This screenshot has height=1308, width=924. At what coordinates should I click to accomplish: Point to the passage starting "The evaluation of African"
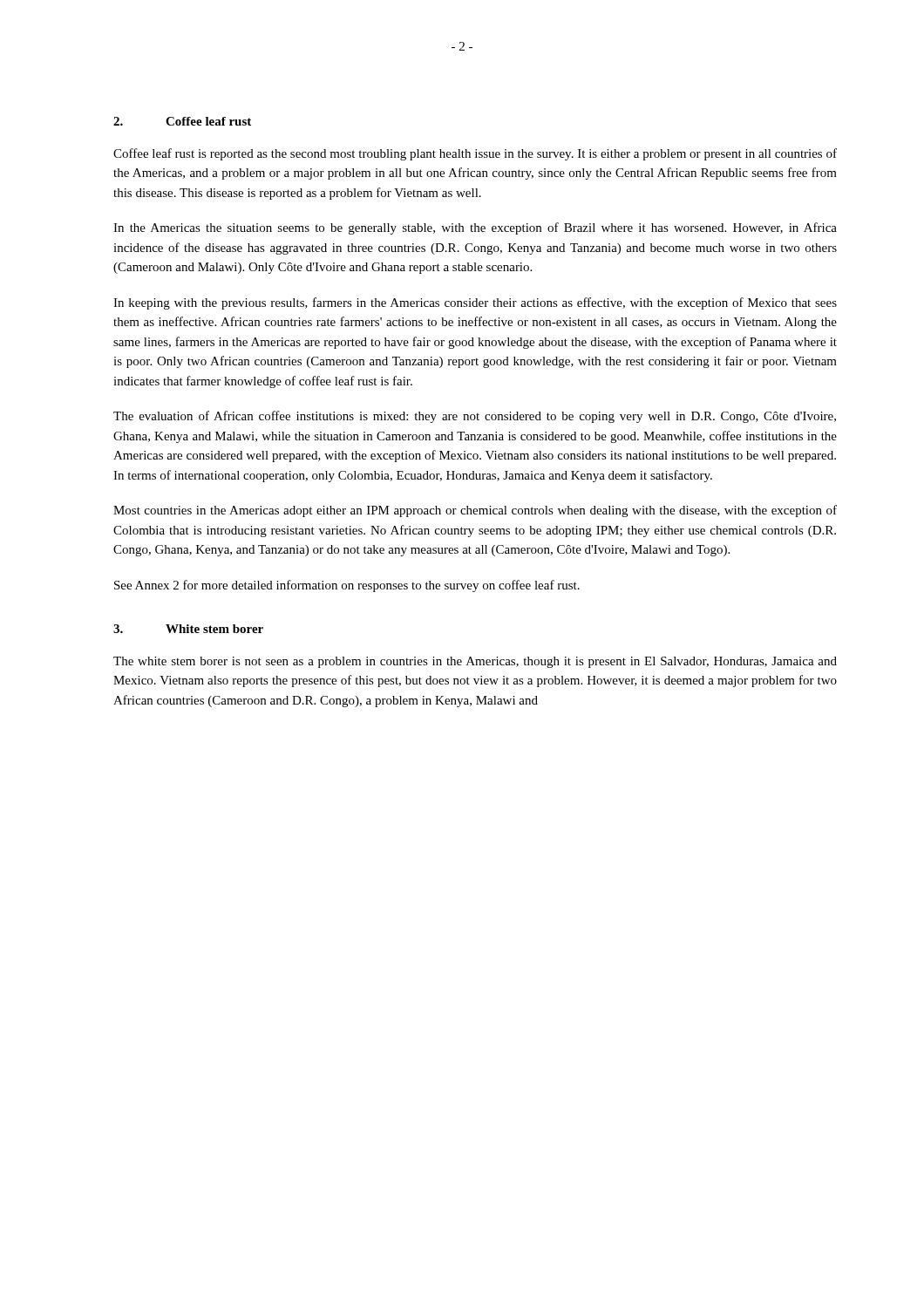[x=475, y=445]
